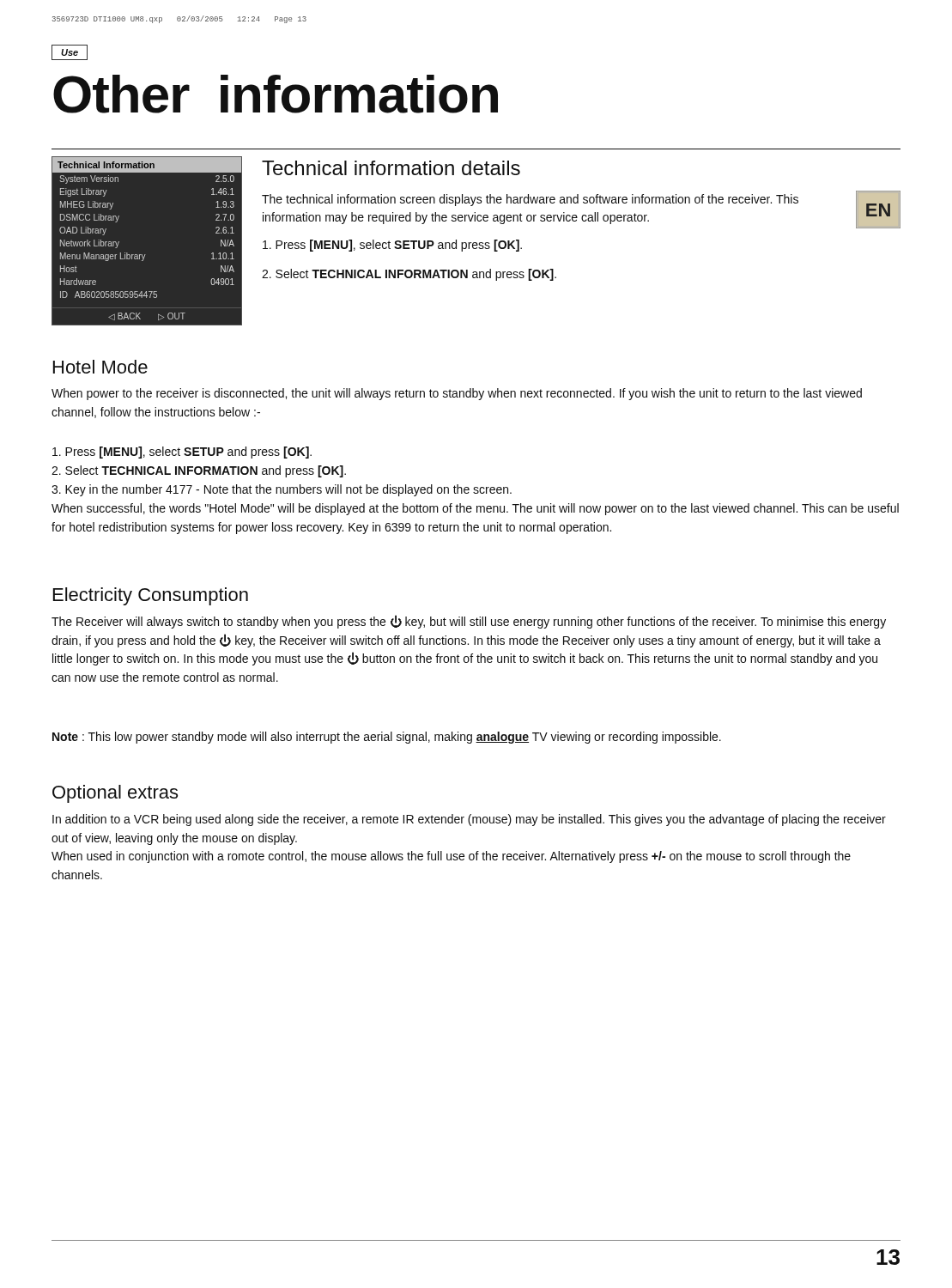Viewport: 952px width, 1288px height.
Task: Point to the region starting "3. Key in the number 4177 -"
Action: (x=476, y=490)
